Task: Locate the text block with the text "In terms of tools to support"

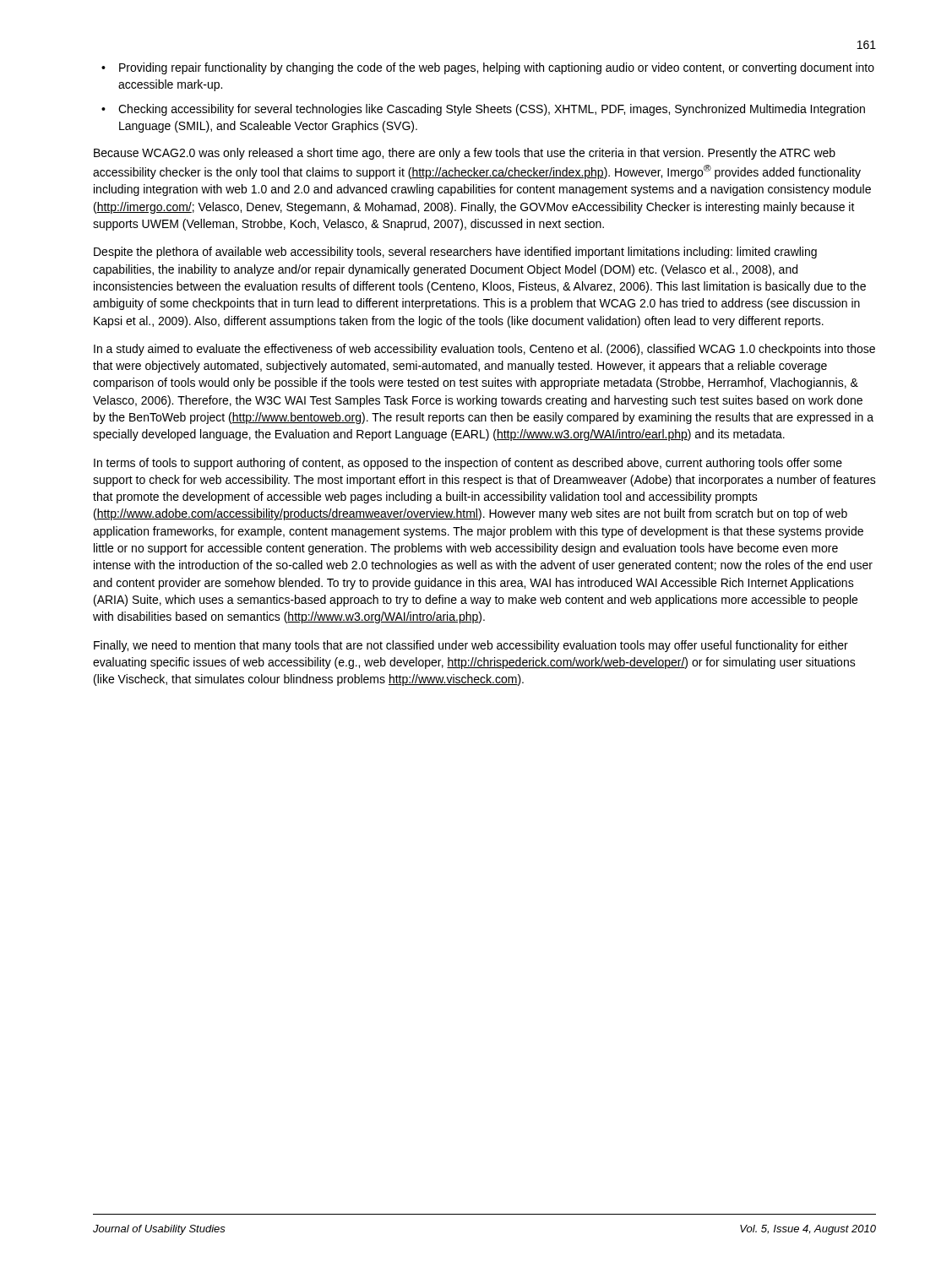Action: [484, 540]
